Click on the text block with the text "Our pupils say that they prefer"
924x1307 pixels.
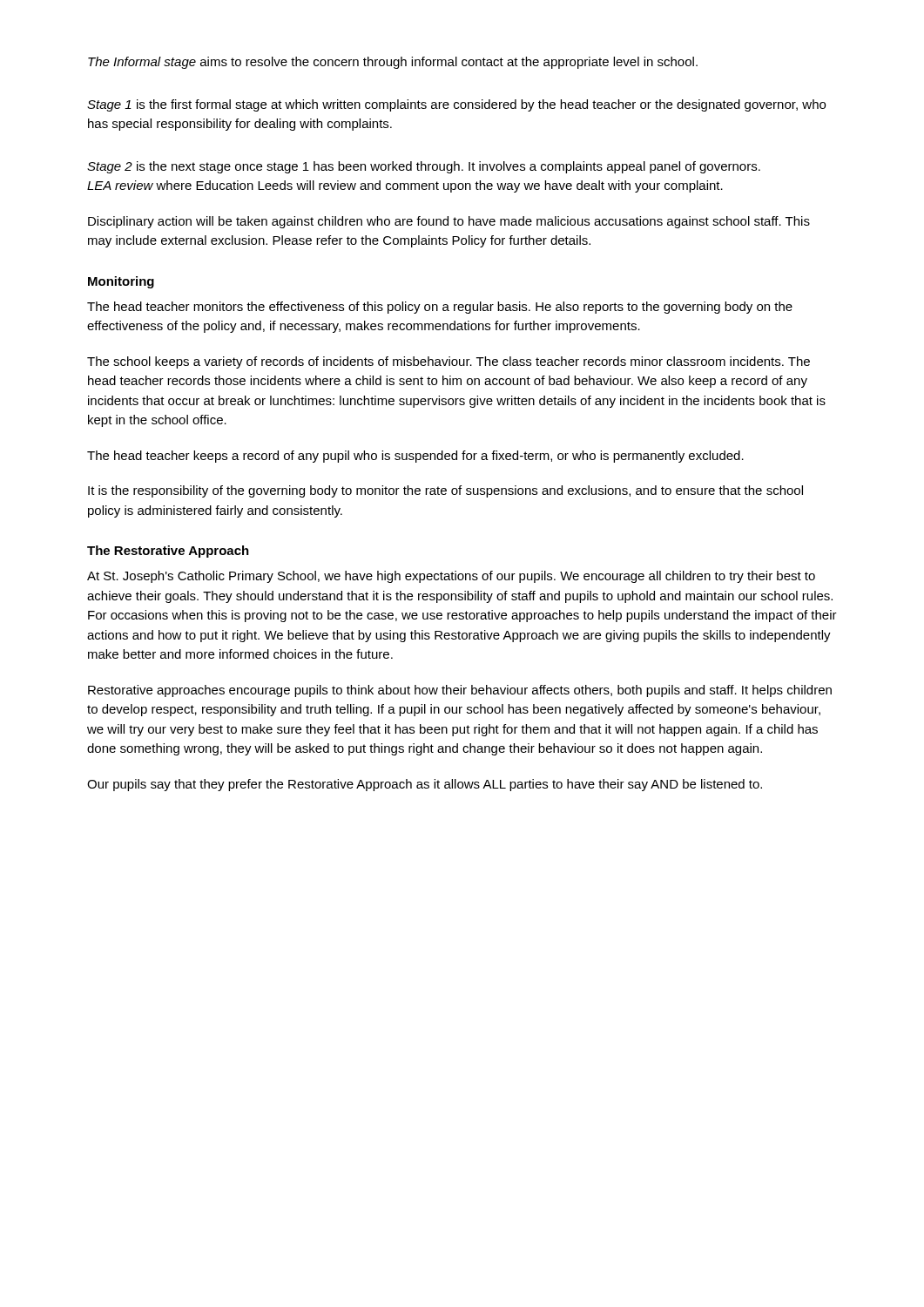click(425, 783)
